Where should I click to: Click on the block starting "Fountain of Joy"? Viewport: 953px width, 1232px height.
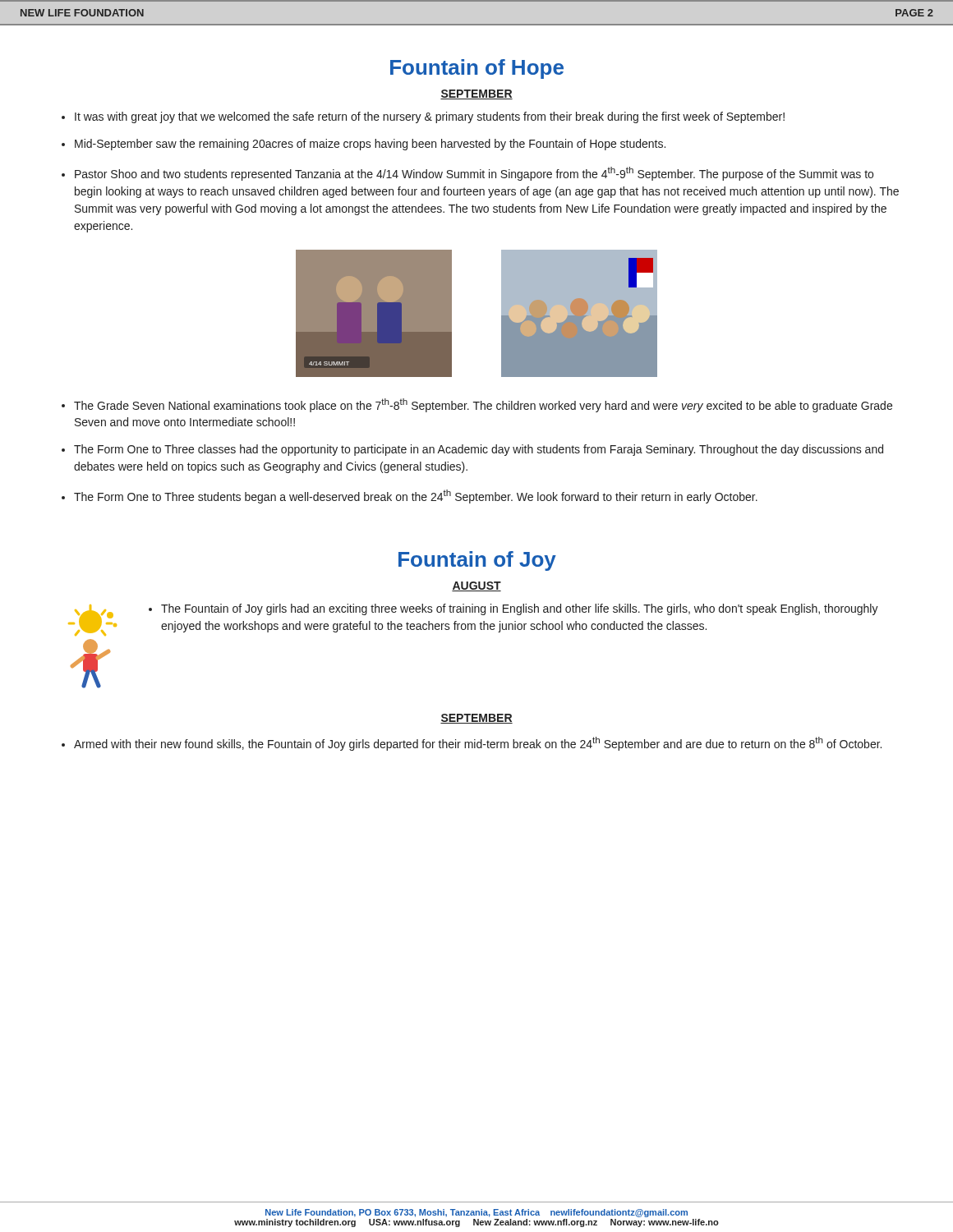pyautogui.click(x=476, y=559)
